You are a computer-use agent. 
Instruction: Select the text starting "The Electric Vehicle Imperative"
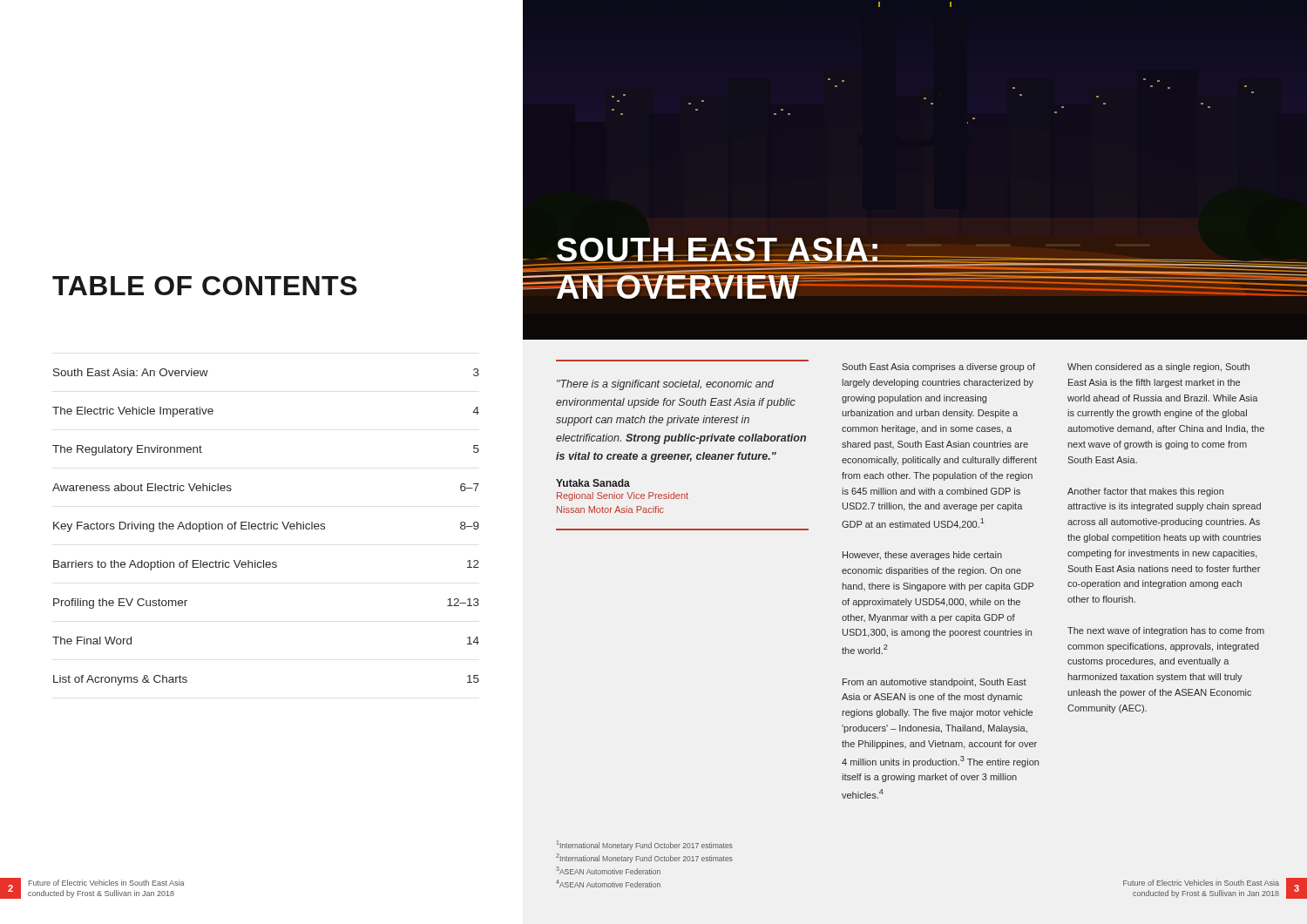click(133, 411)
